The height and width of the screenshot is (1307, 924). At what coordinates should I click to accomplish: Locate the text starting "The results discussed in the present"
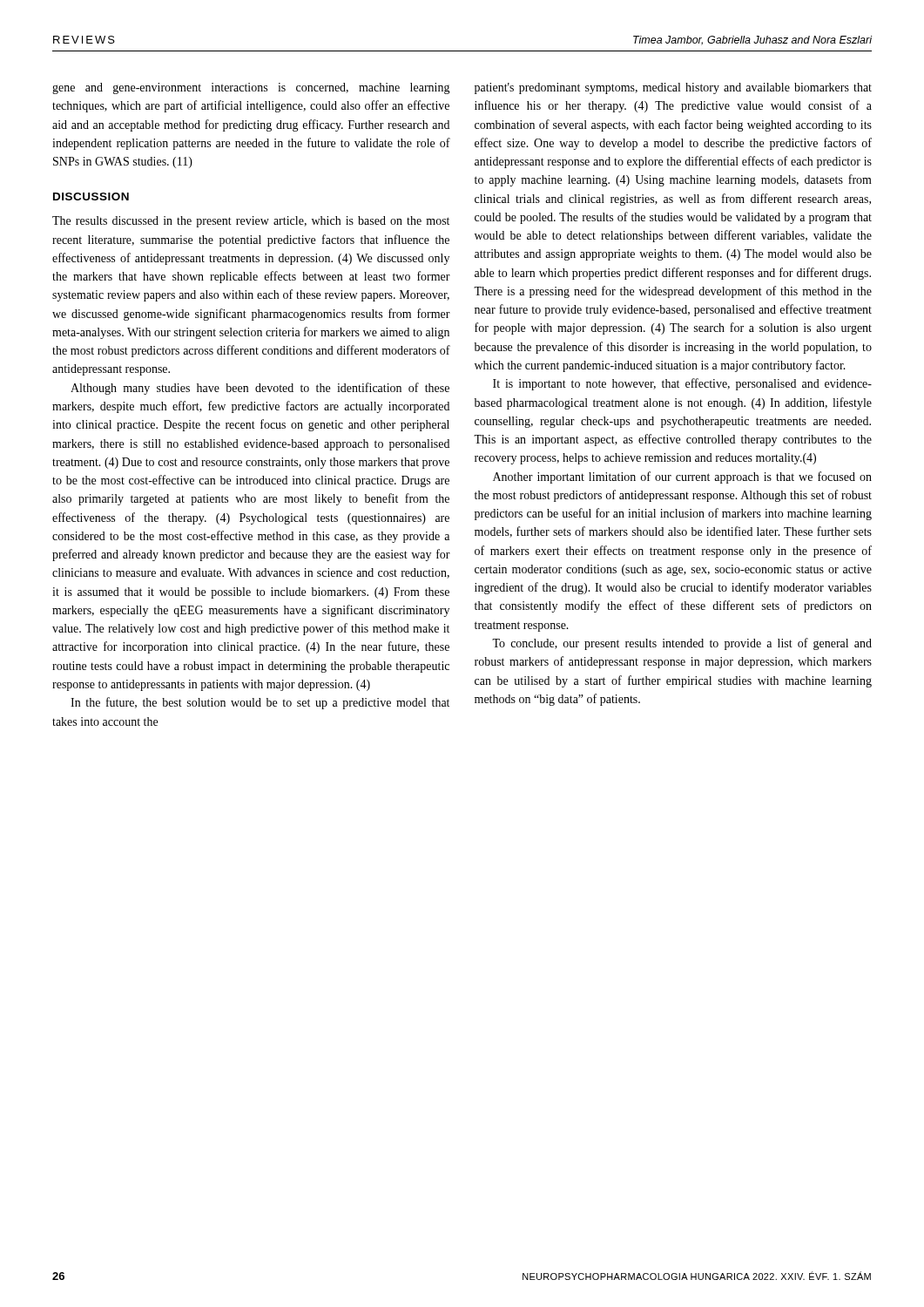click(x=251, y=471)
